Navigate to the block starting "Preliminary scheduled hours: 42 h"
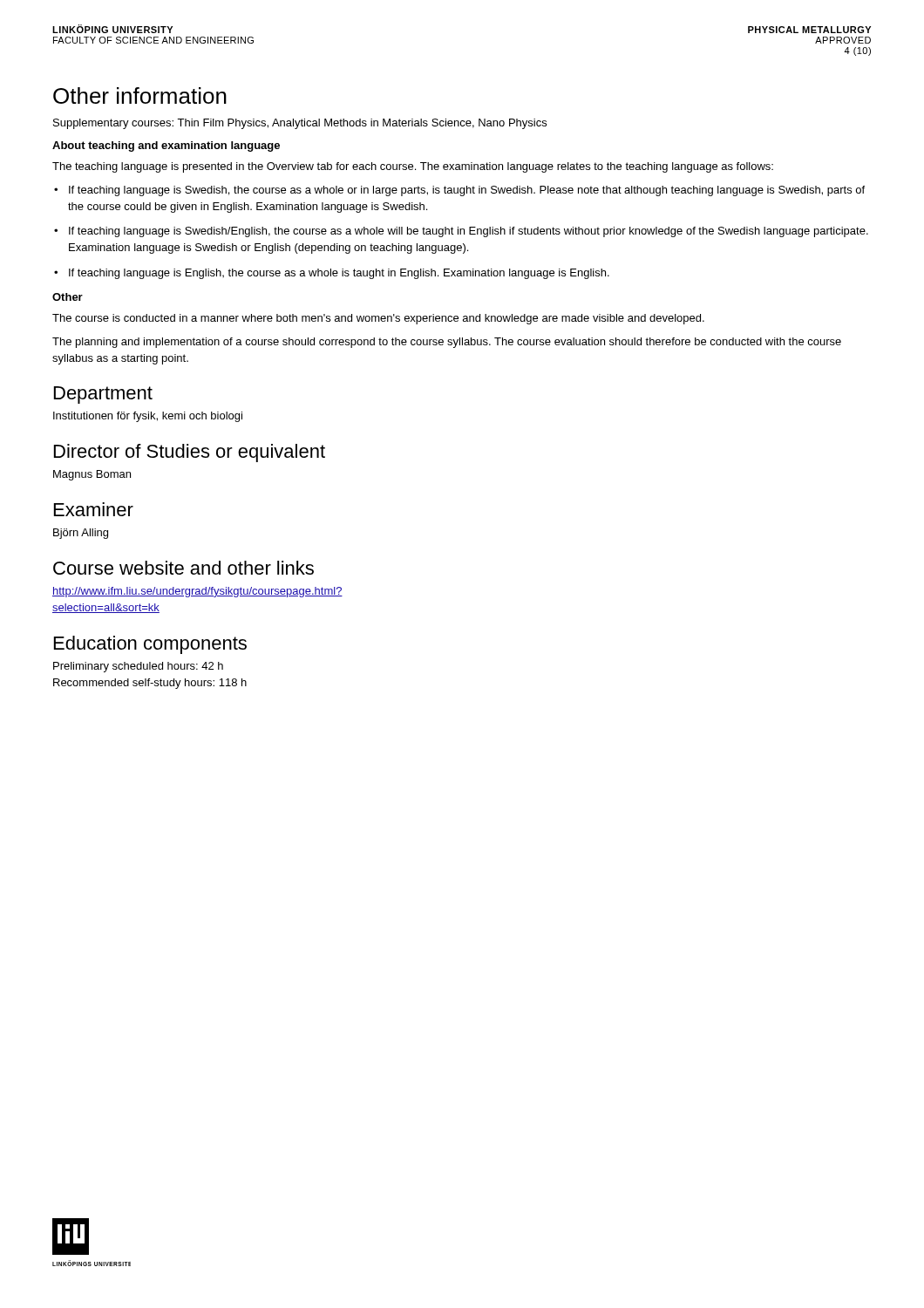Screen dimensions: 1308x924 coord(138,667)
